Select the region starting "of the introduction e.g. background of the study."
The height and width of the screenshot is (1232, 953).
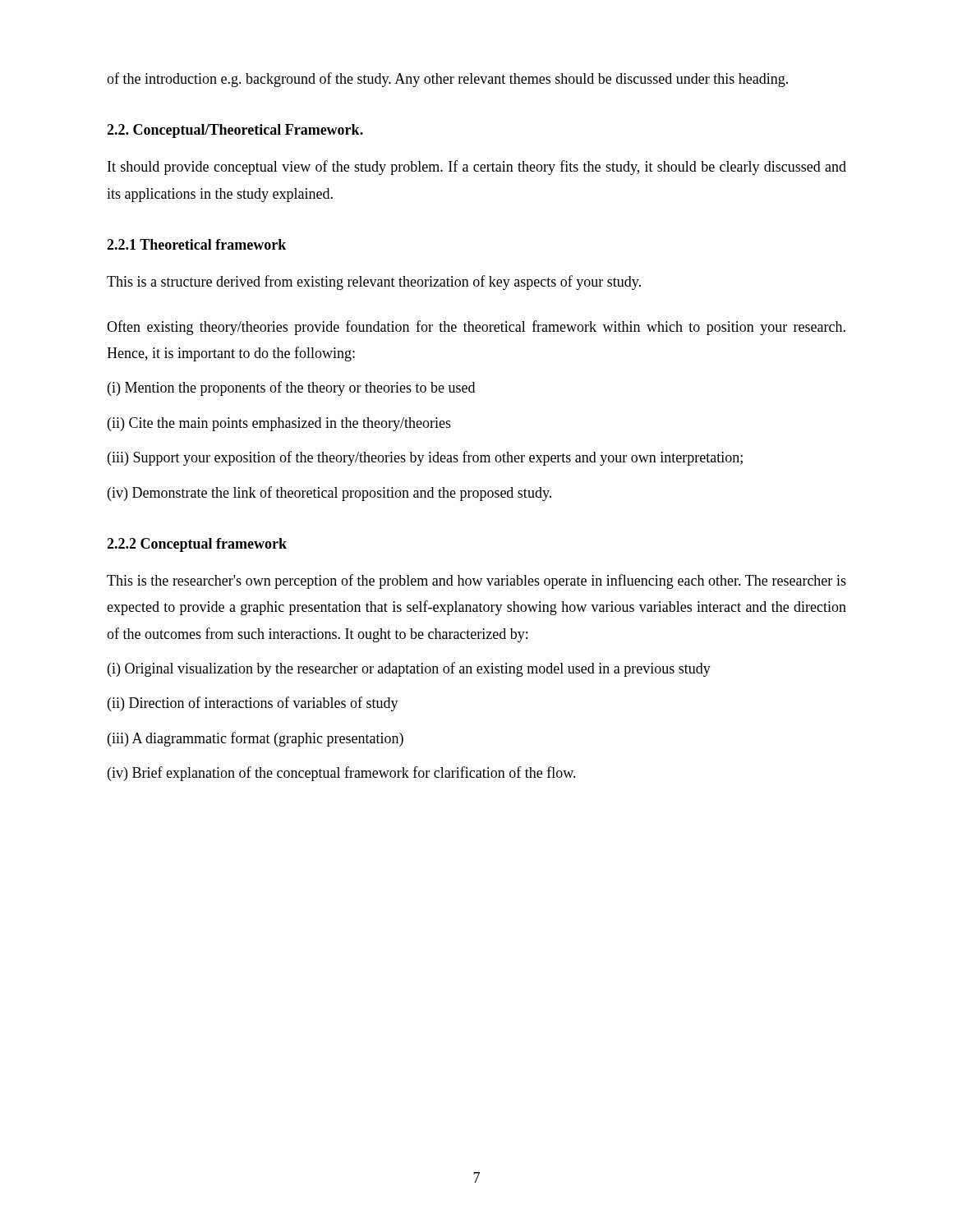click(x=448, y=79)
